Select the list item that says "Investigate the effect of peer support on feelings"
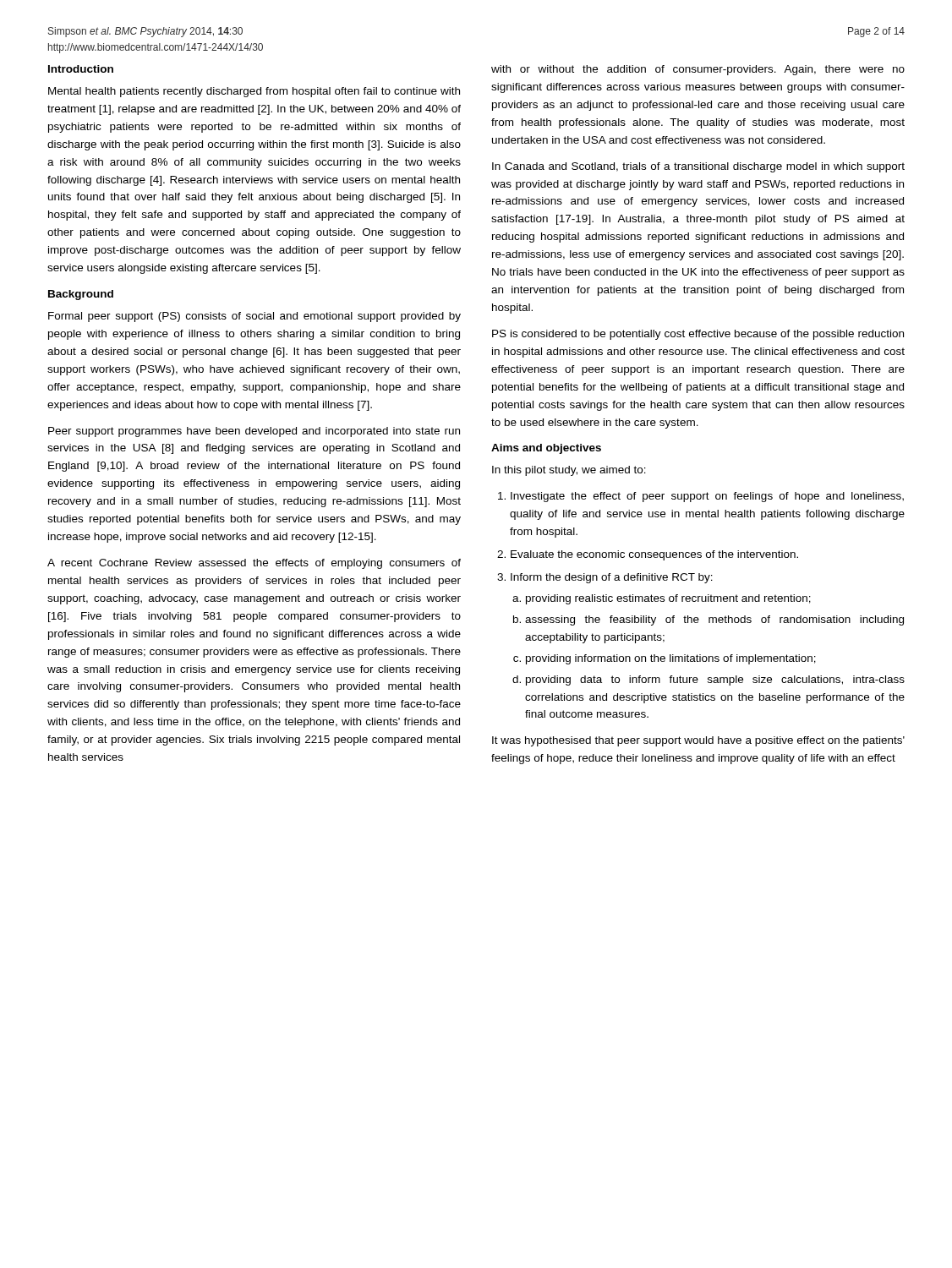Screen dimensions: 1268x952 (707, 515)
